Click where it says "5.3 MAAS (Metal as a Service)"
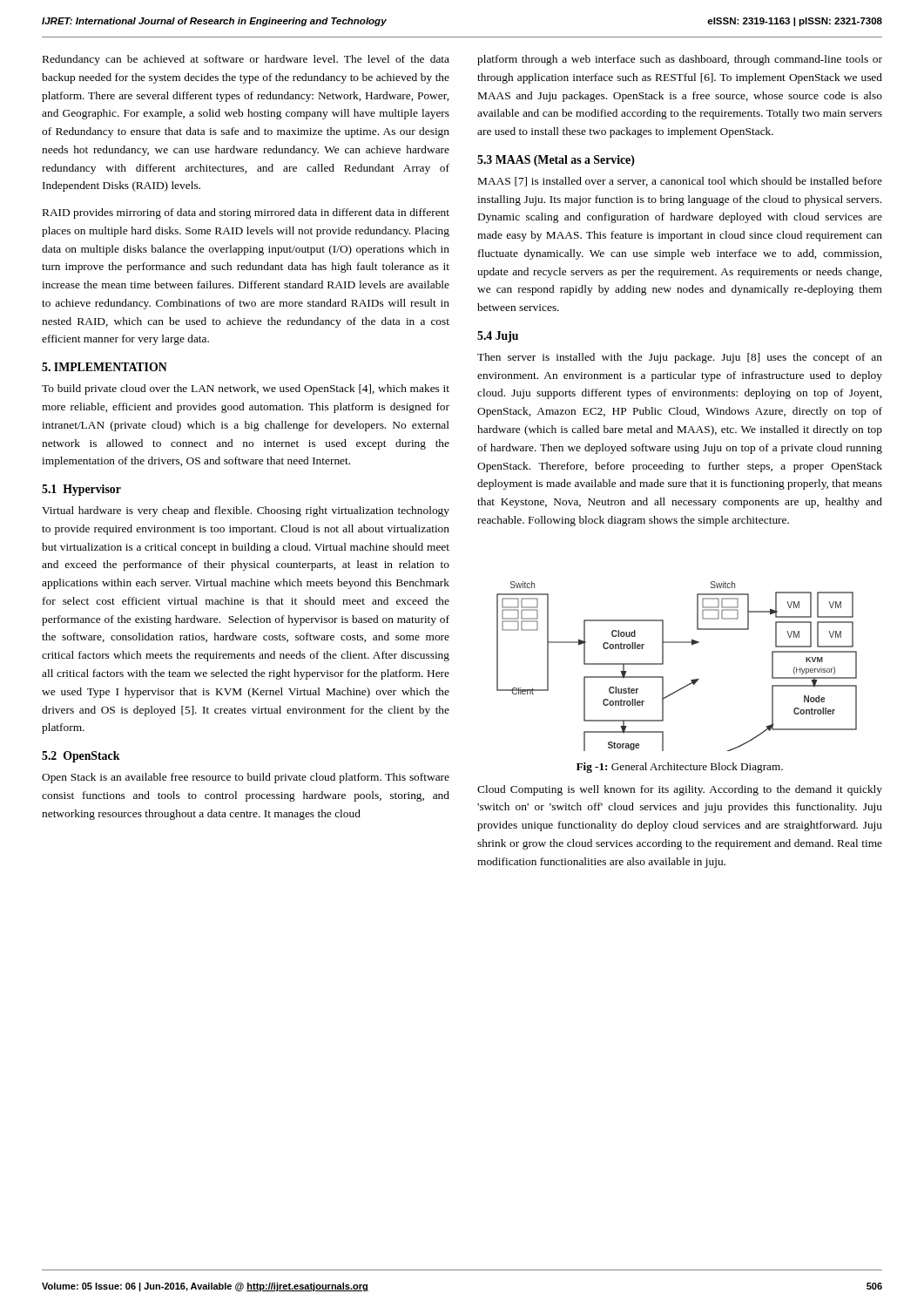This screenshot has width=924, height=1307. pyautogui.click(x=556, y=160)
